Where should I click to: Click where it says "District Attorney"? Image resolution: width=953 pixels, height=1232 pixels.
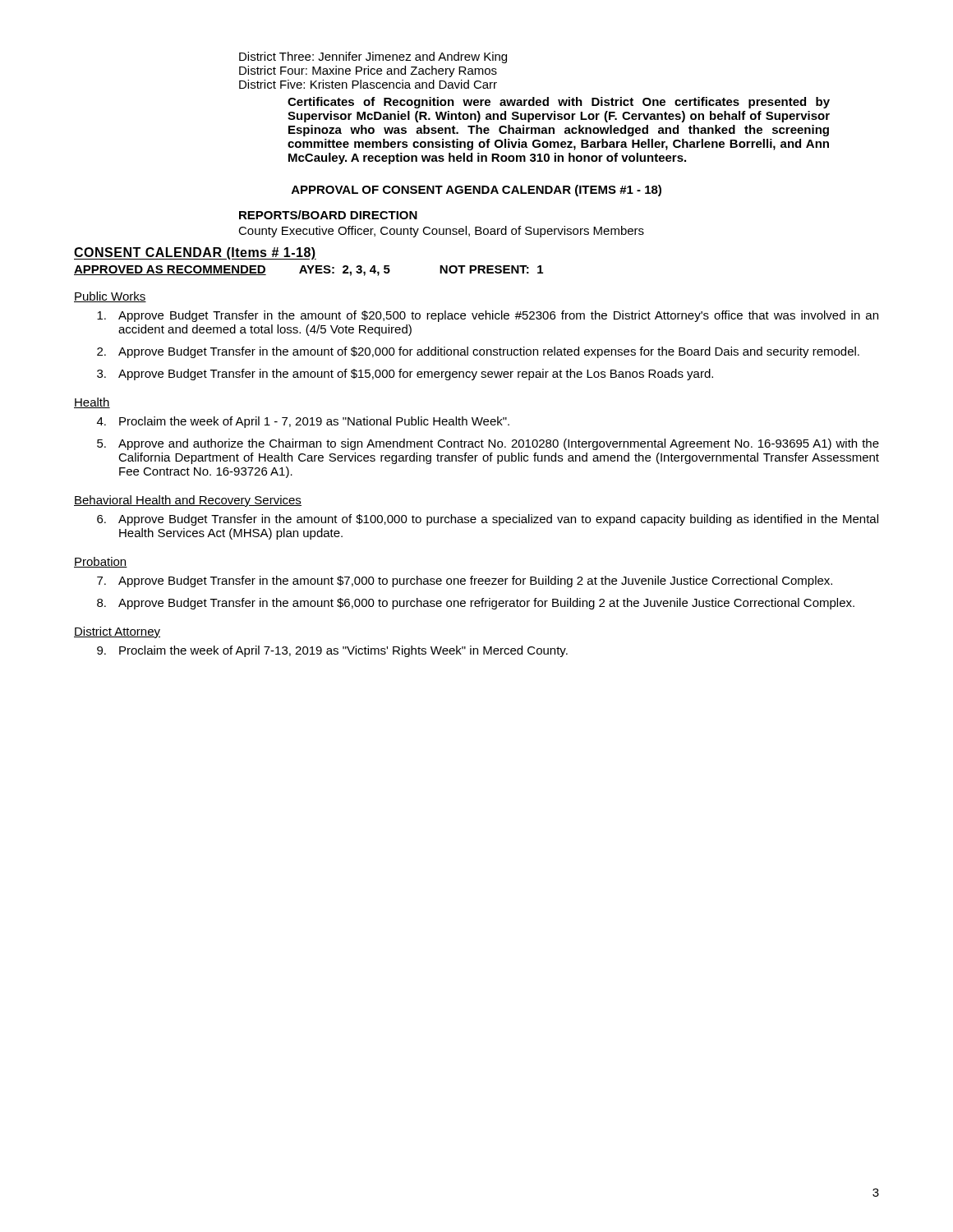pyautogui.click(x=117, y=631)
